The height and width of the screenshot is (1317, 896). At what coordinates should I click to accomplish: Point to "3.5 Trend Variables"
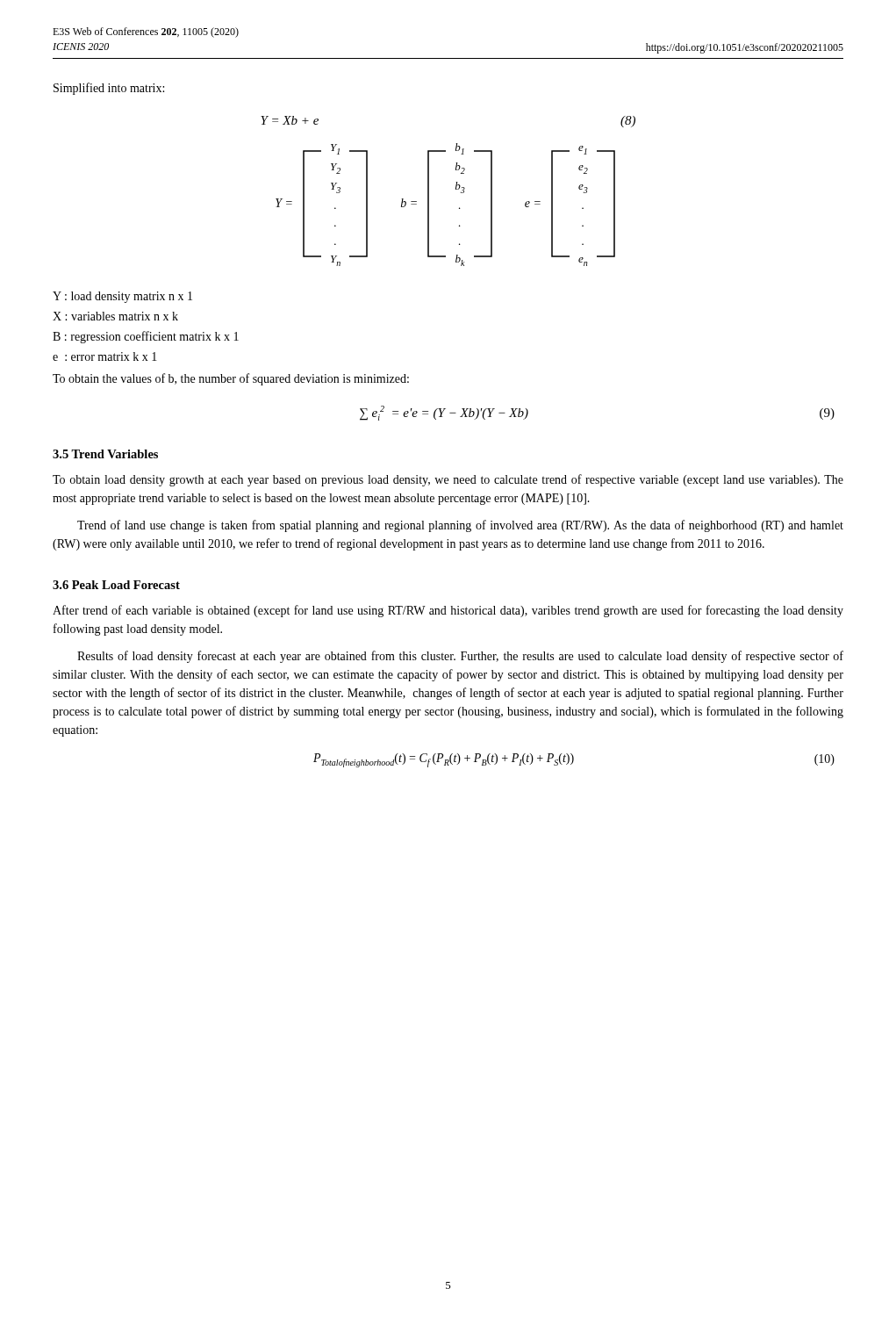(106, 454)
